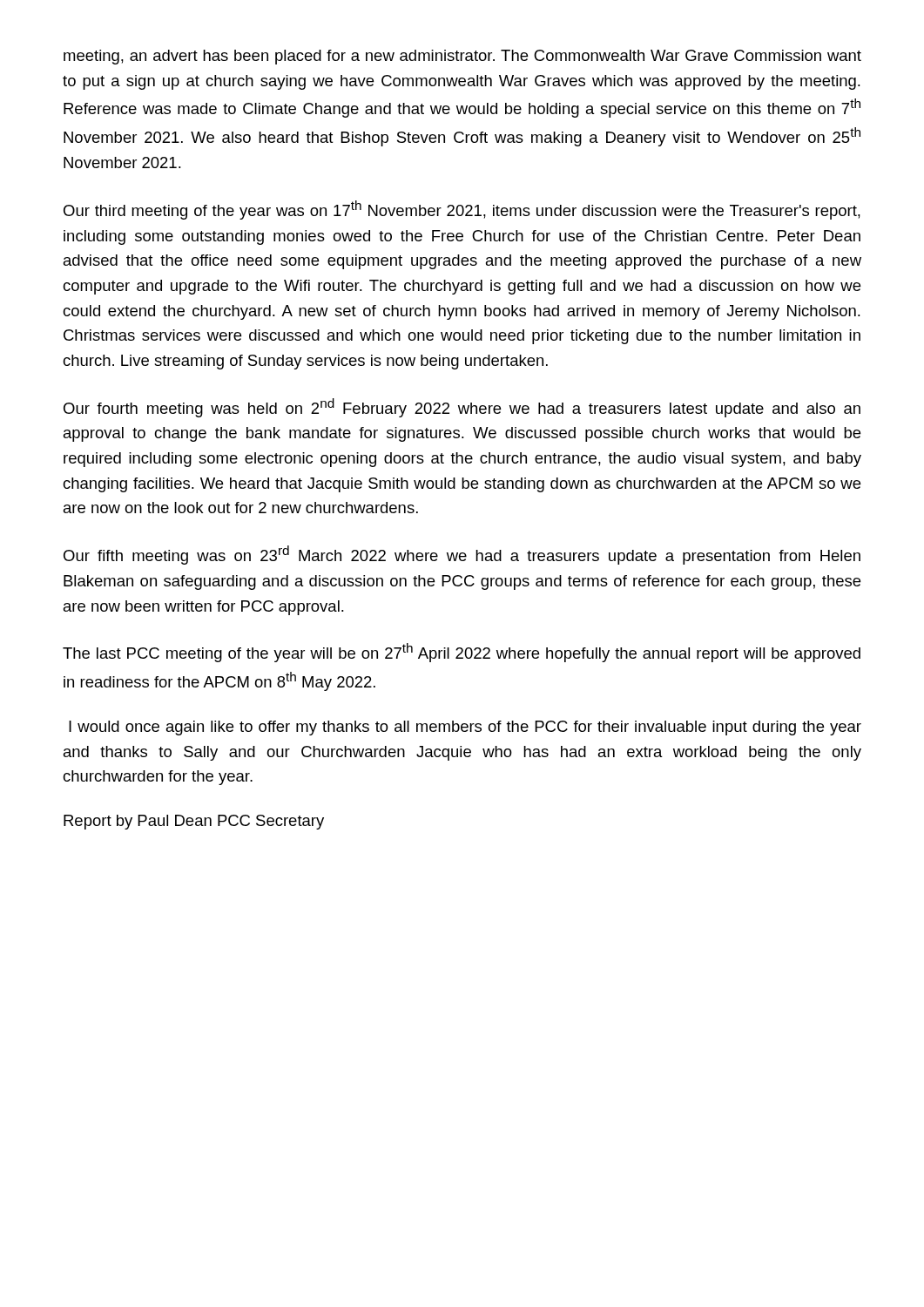Find the block starting "The last PCC meeting"
The width and height of the screenshot is (924, 1307).
click(462, 666)
